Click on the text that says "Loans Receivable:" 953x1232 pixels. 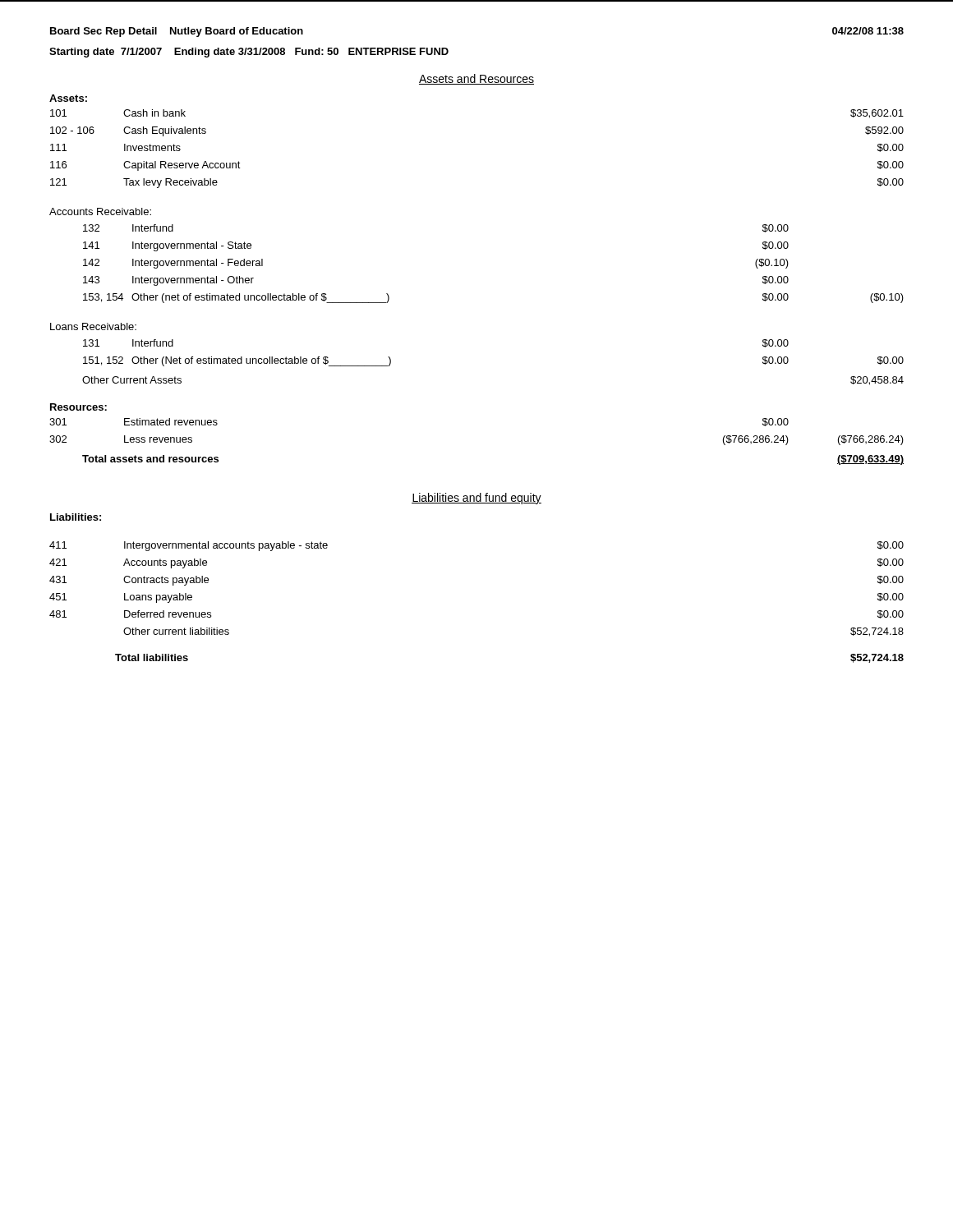[x=93, y=326]
